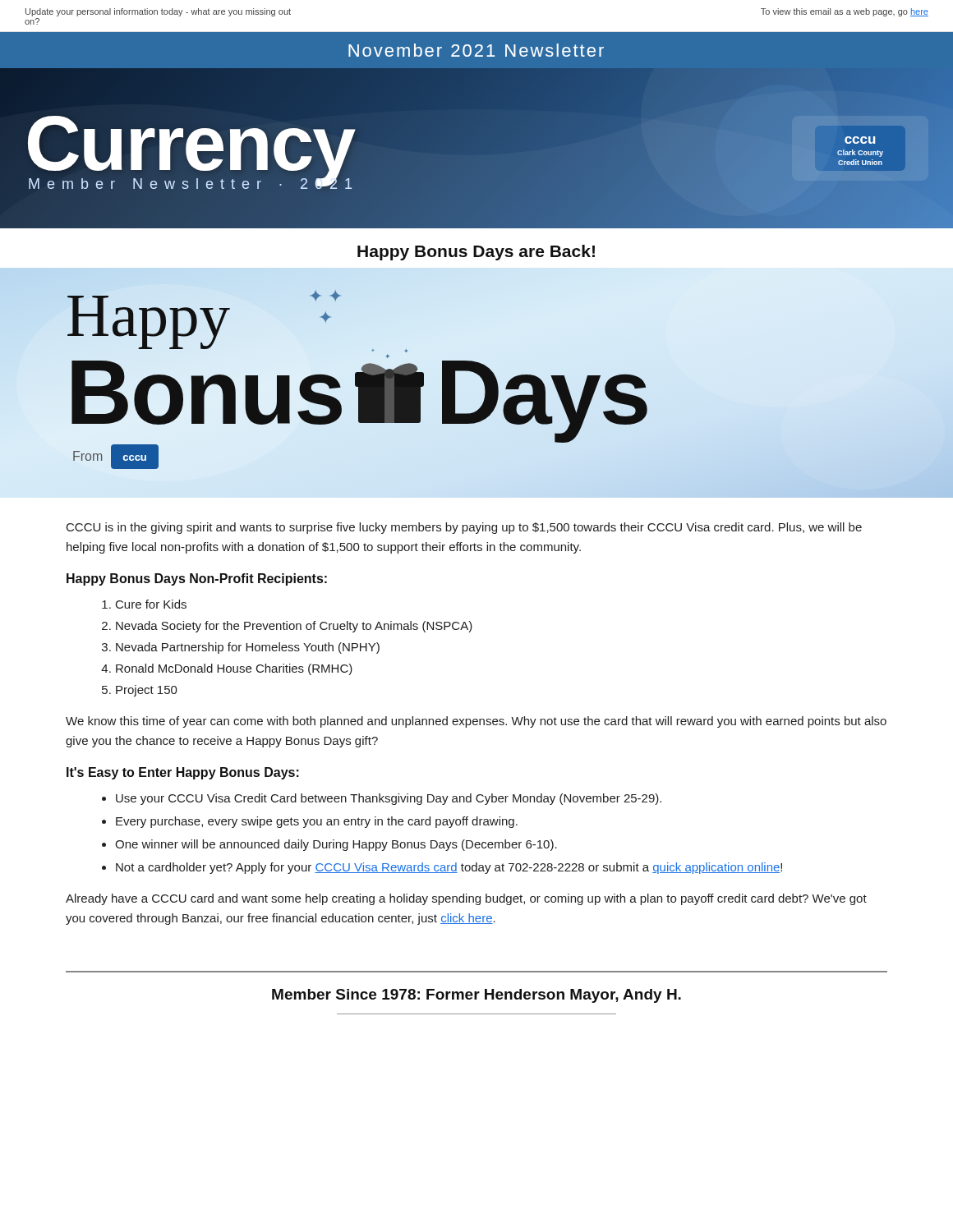
Task: Select the list item that says "Project 150"
Action: tap(147, 691)
